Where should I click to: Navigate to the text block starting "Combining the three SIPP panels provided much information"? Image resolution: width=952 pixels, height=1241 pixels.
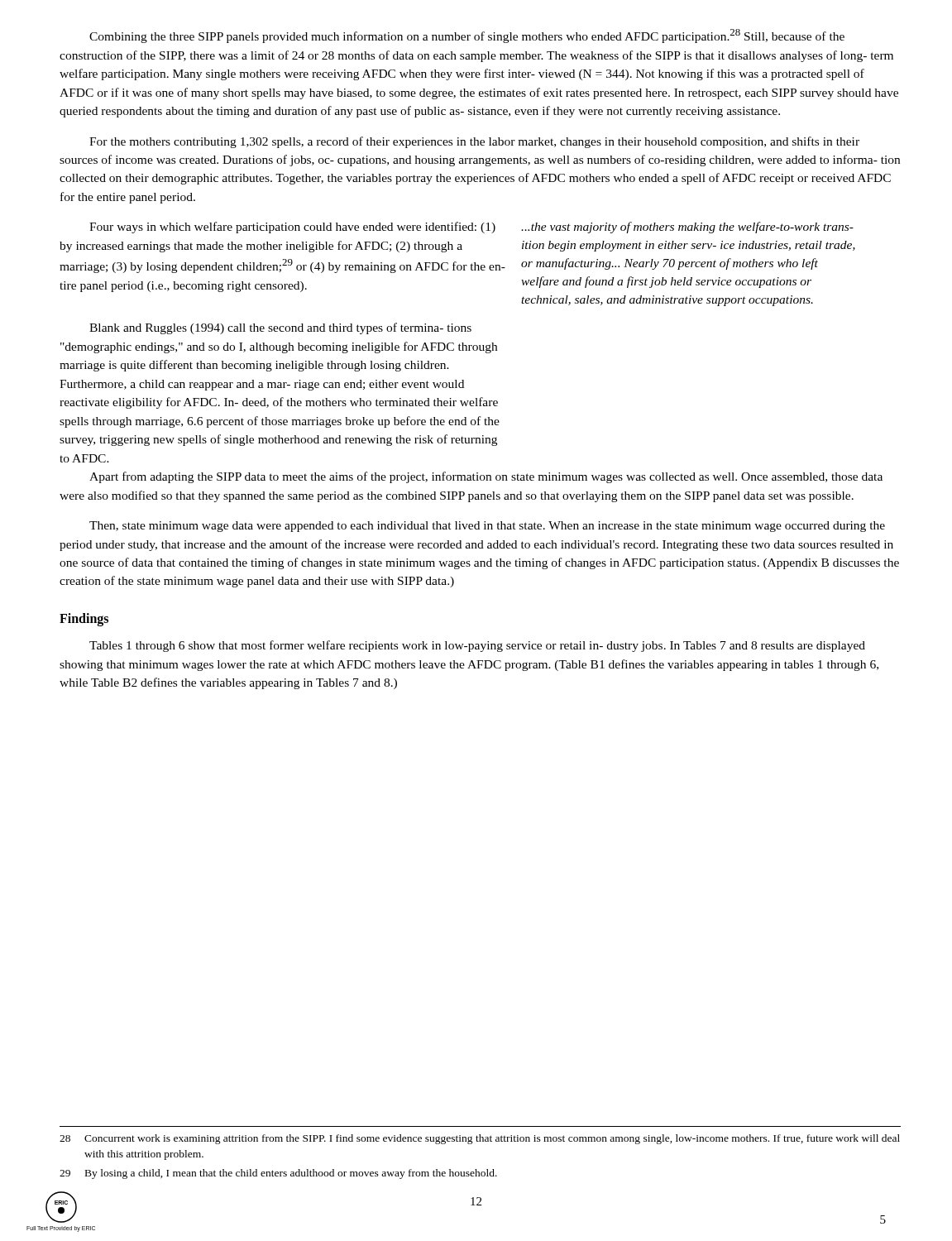479,72
